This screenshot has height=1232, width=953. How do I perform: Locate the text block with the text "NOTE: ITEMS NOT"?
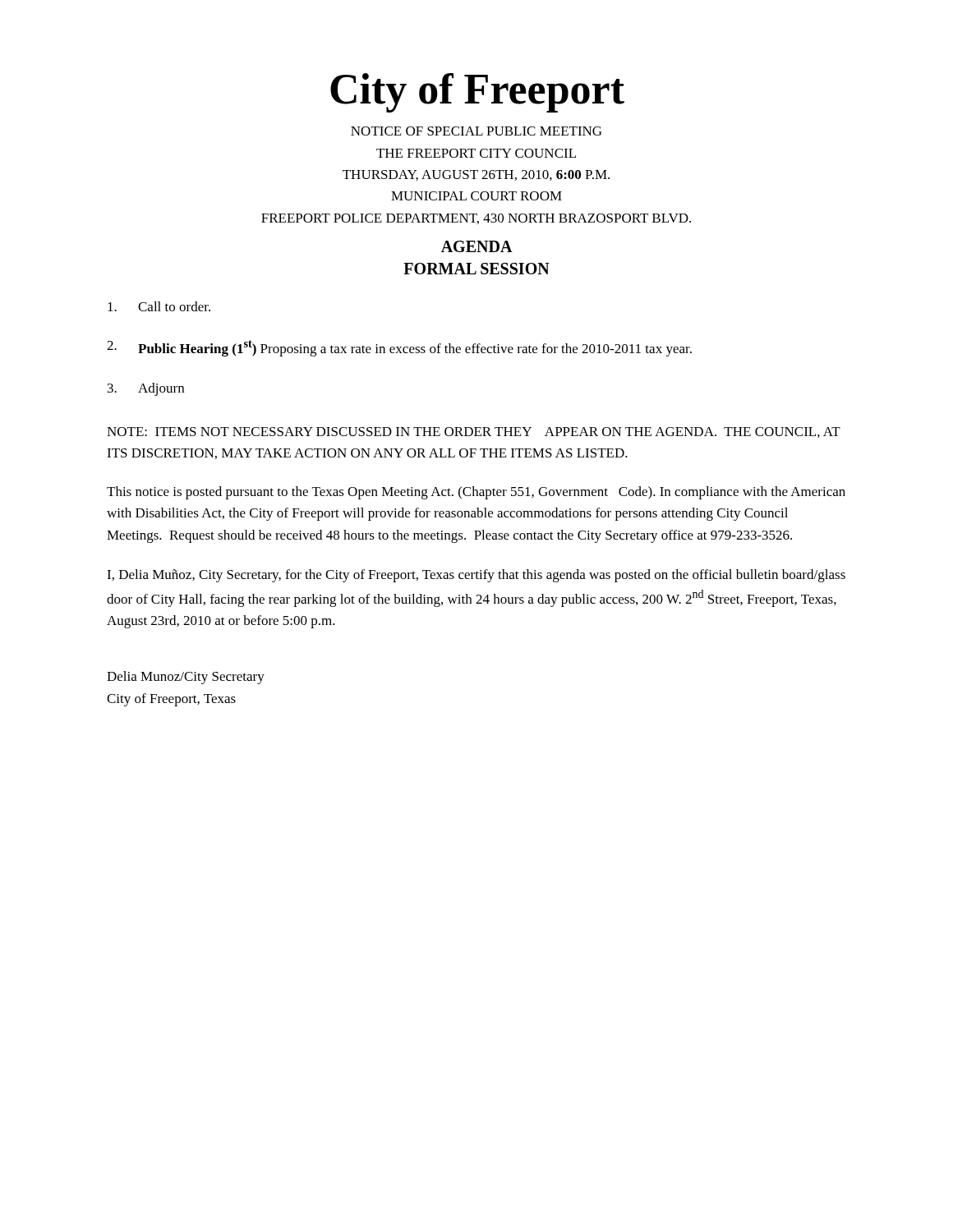click(x=473, y=442)
